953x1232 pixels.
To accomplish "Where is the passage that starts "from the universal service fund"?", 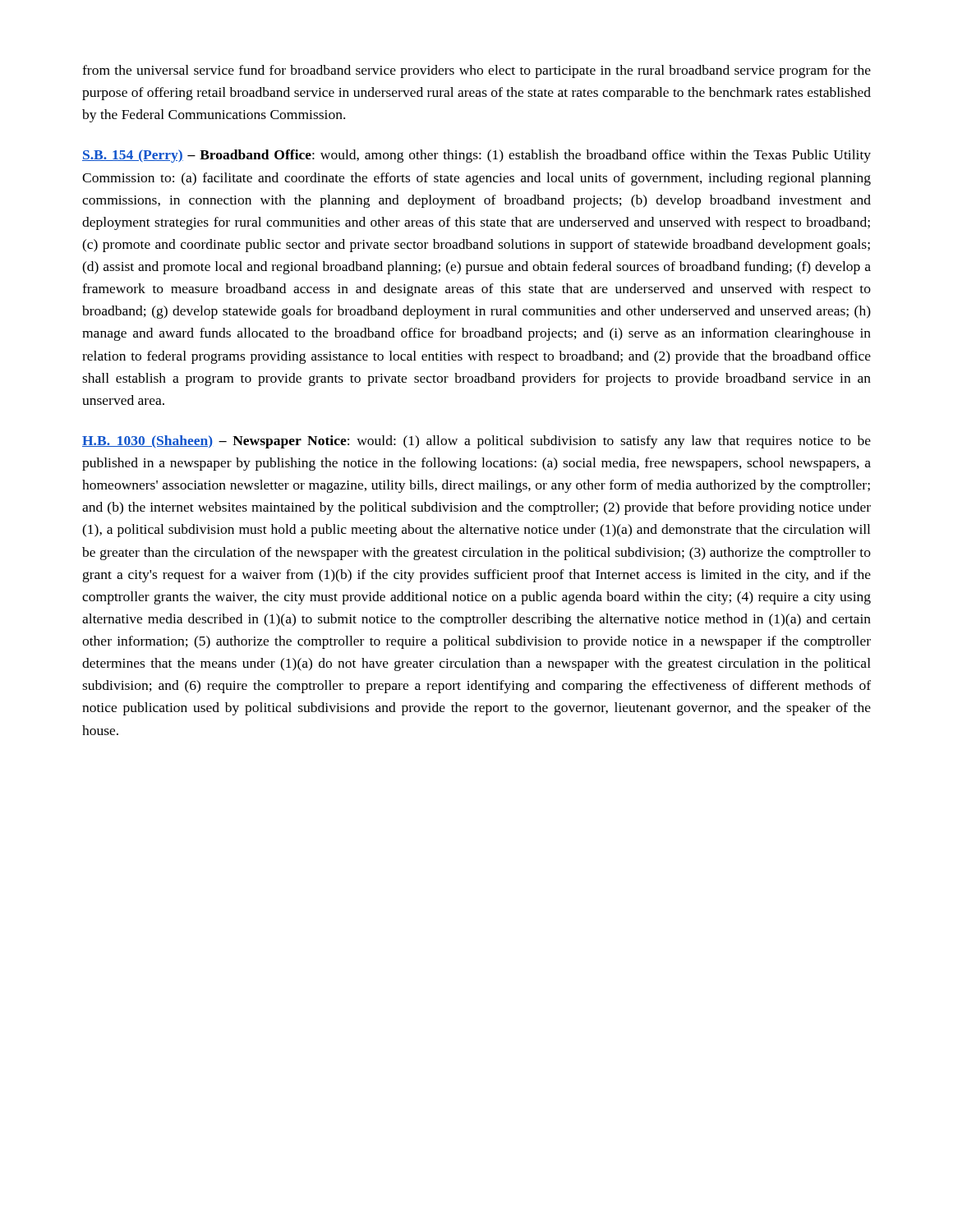I will 476,92.
